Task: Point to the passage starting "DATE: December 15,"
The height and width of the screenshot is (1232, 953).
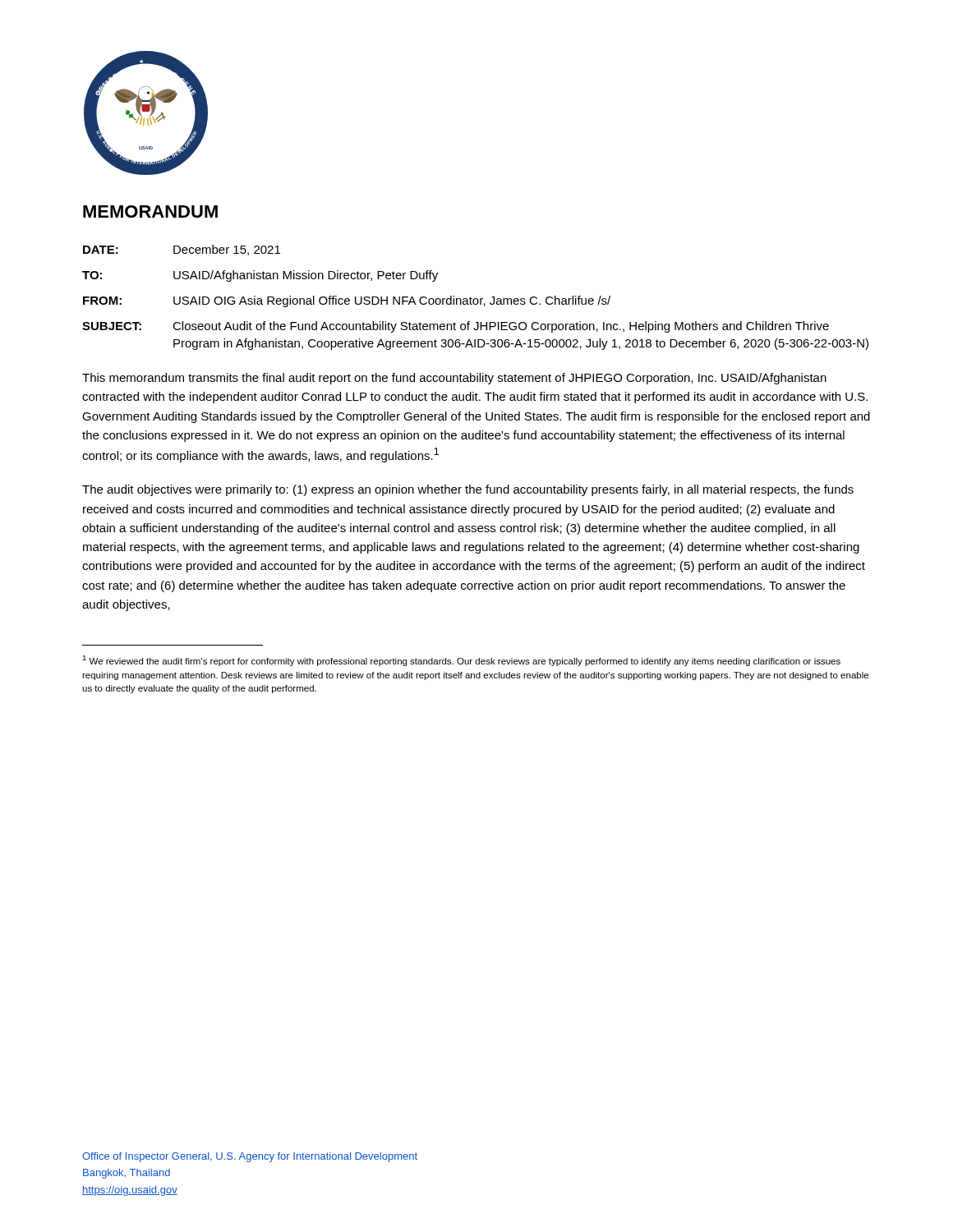Action: pyautogui.click(x=182, y=250)
